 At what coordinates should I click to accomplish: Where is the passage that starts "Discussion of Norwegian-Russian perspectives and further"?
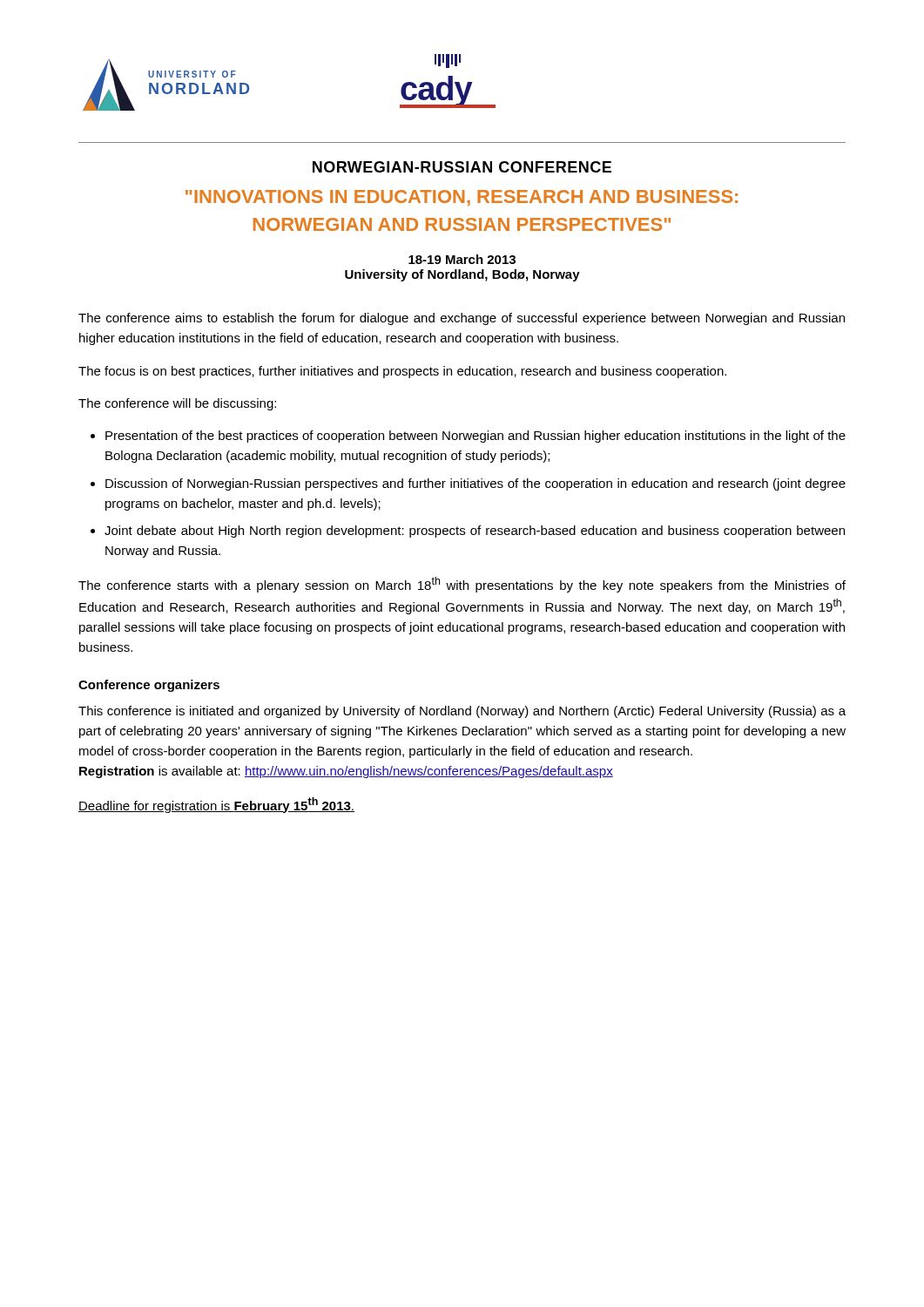(475, 493)
